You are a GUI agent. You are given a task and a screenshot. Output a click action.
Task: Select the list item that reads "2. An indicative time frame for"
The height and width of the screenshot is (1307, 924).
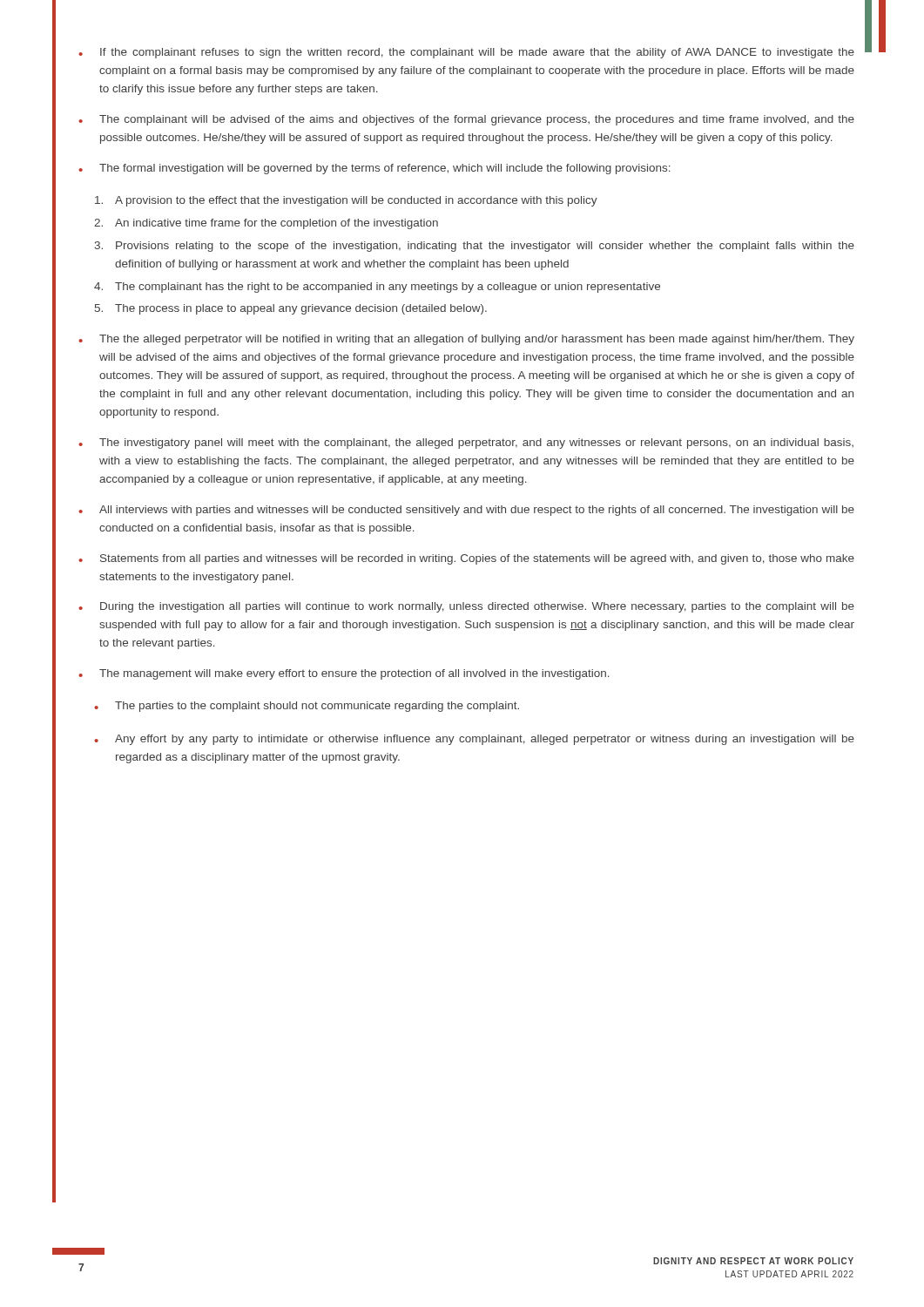pyautogui.click(x=266, y=224)
